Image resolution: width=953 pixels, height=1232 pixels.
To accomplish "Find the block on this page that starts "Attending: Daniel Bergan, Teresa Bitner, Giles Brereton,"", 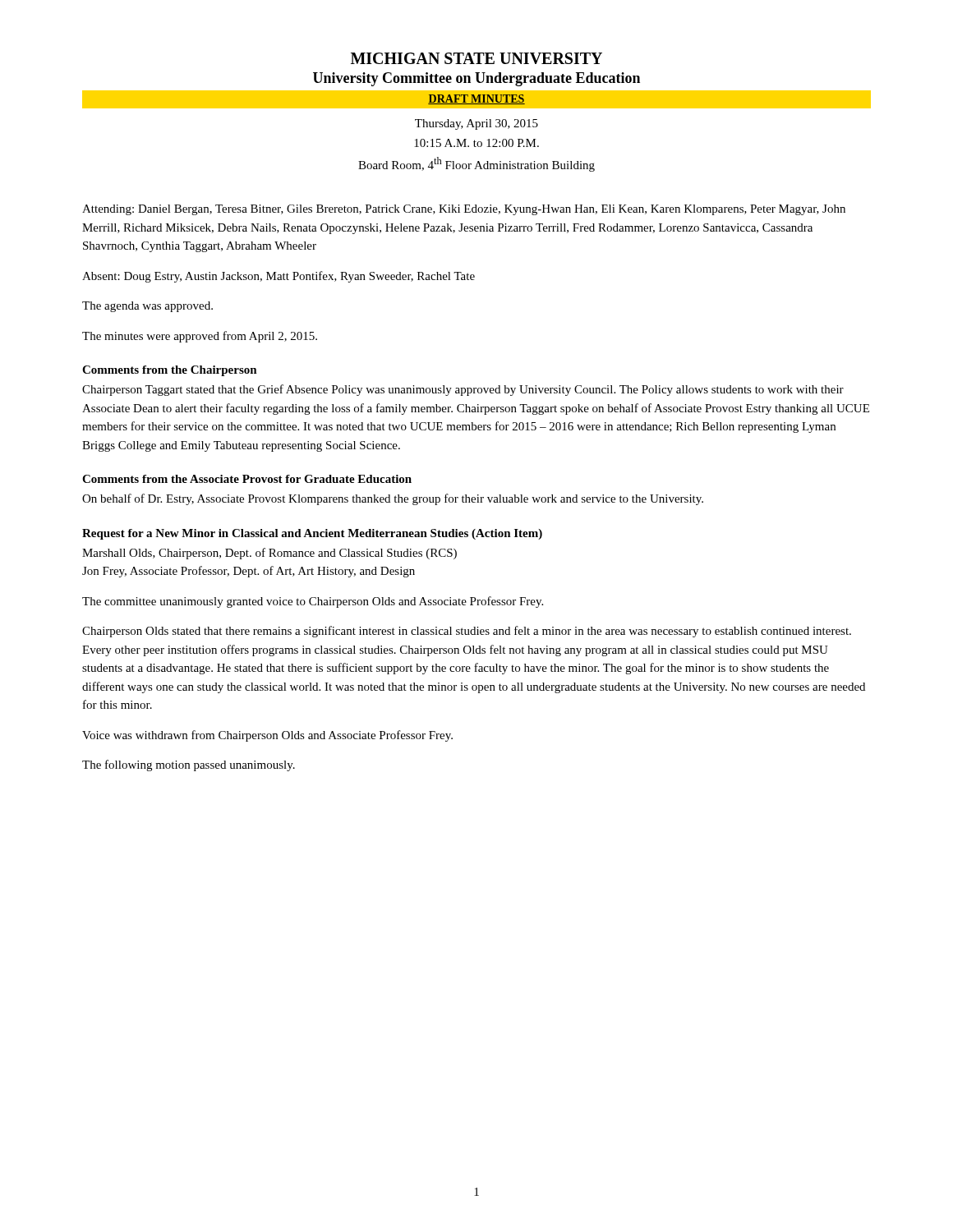I will coord(464,227).
